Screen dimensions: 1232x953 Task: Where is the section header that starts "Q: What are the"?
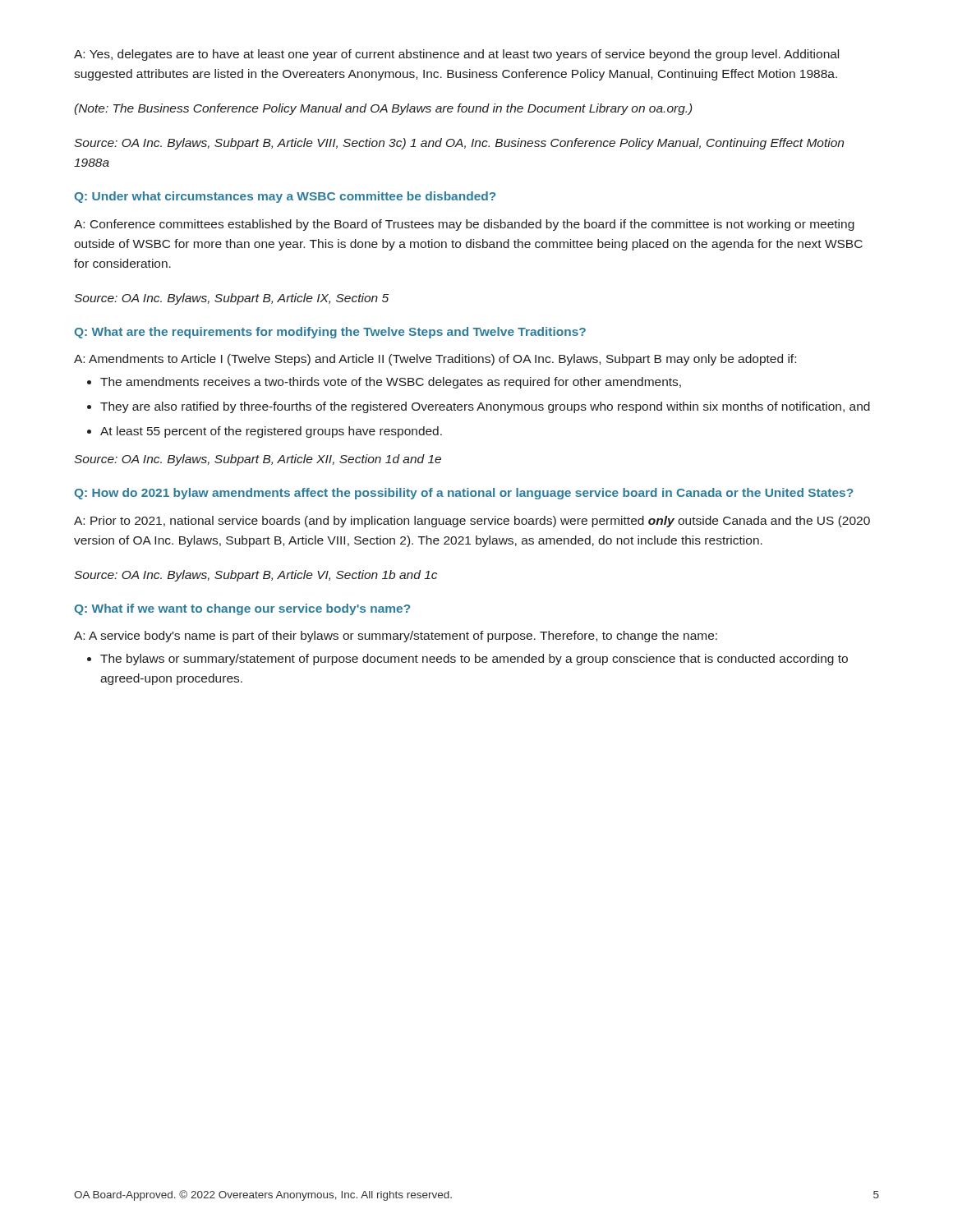pos(330,331)
